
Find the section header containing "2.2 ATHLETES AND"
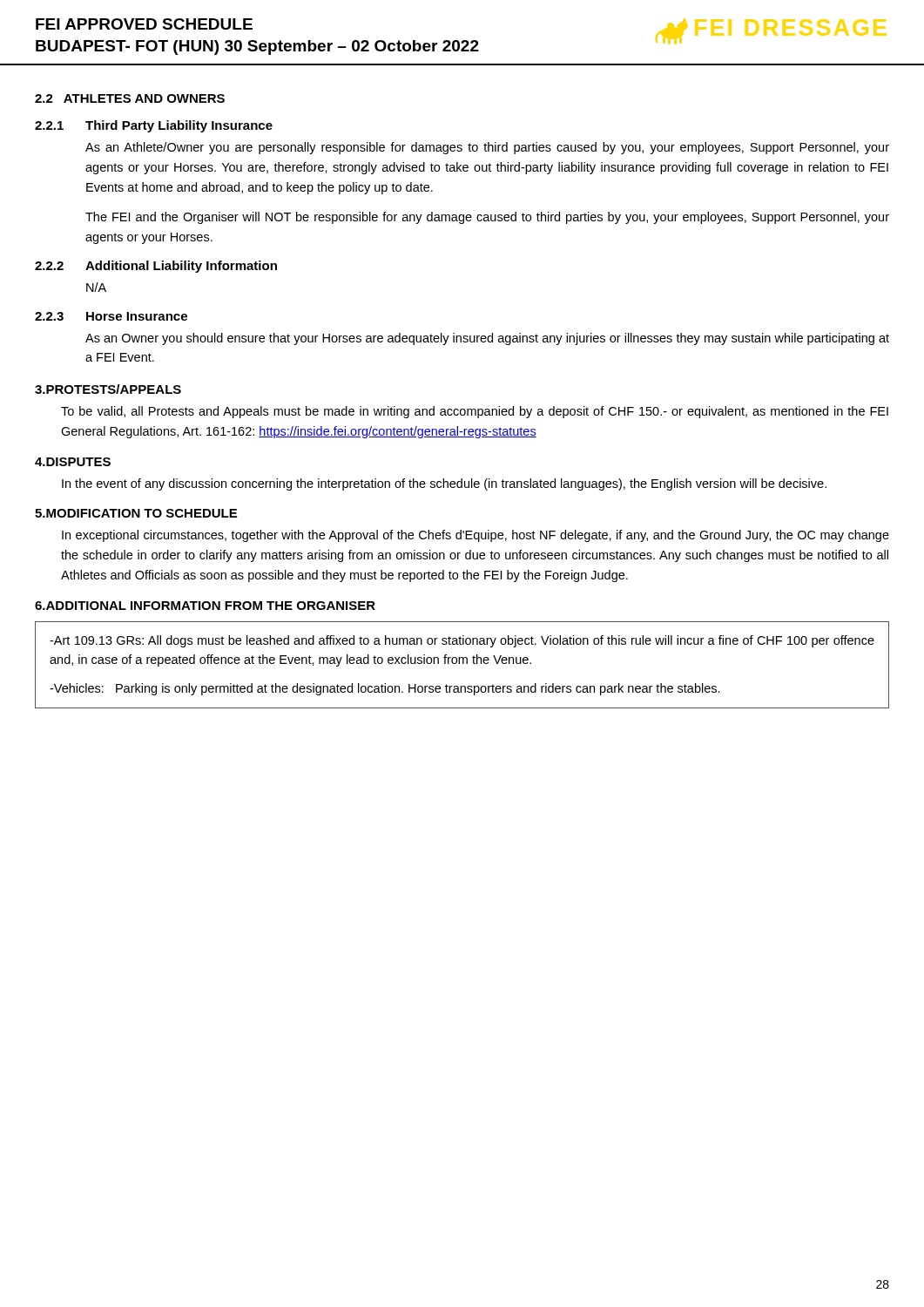click(x=130, y=98)
